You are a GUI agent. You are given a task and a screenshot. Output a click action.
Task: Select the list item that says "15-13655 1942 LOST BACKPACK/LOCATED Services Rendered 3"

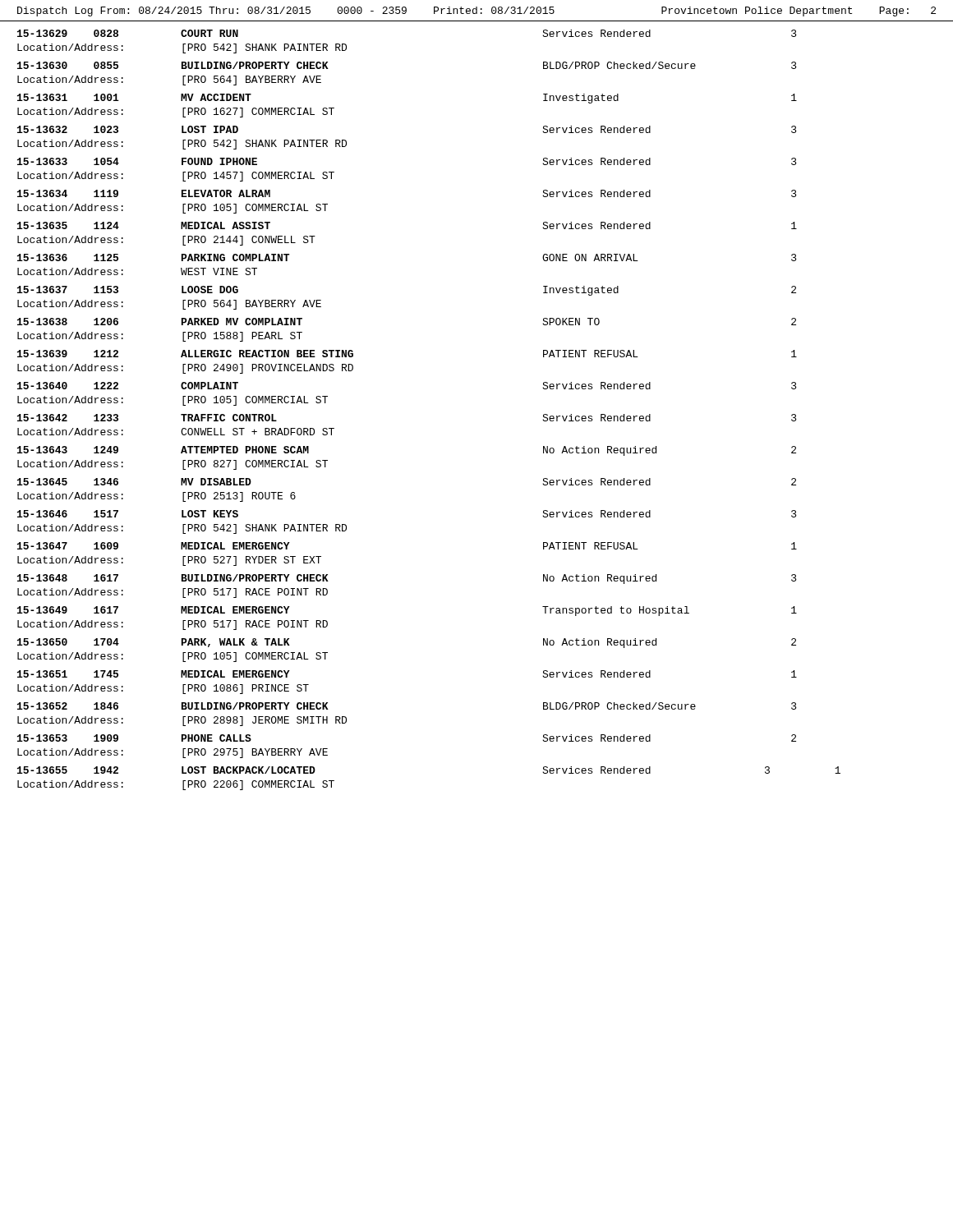(39, 770)
